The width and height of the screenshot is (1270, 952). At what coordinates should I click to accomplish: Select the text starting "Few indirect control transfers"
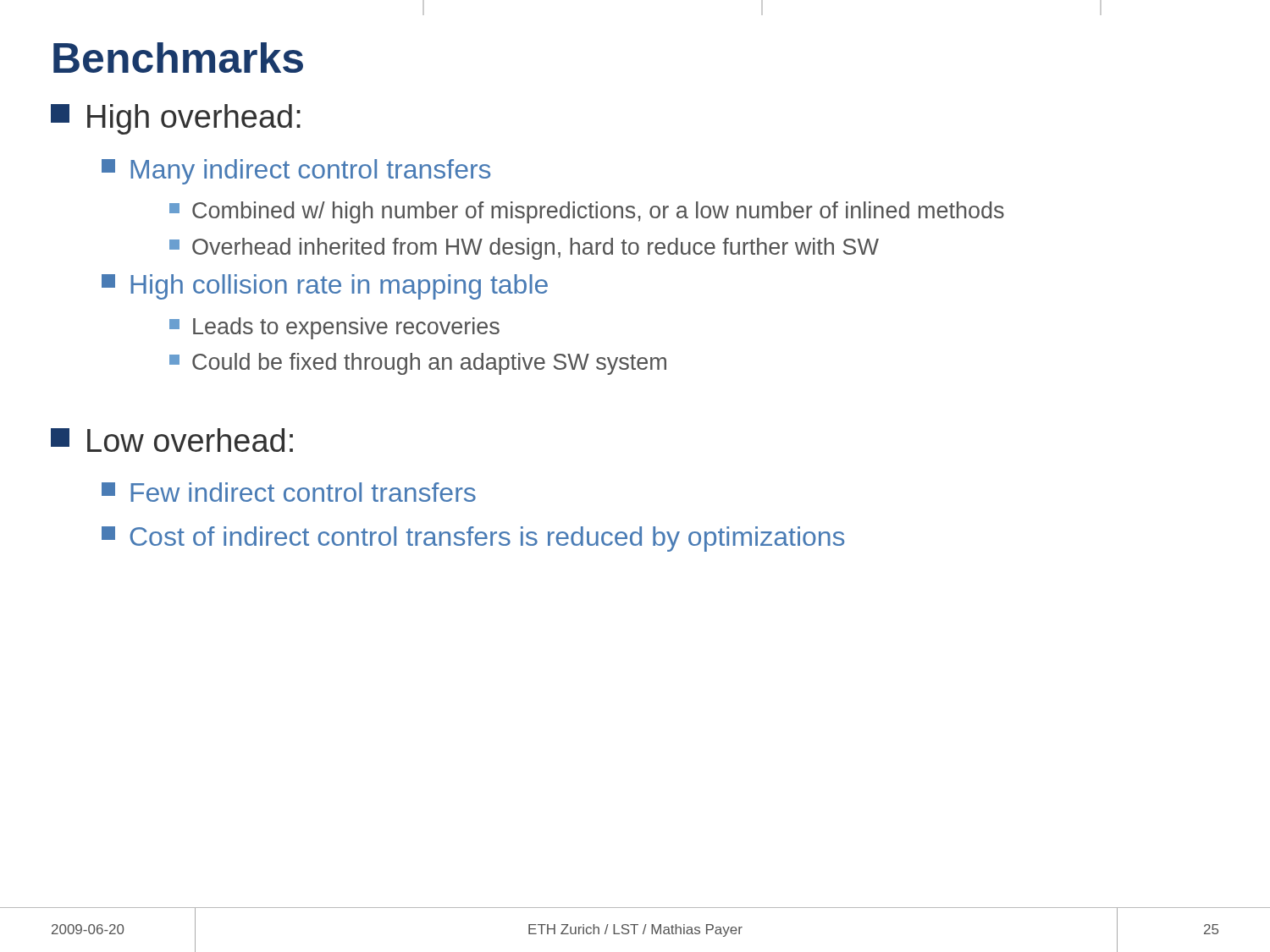click(289, 492)
